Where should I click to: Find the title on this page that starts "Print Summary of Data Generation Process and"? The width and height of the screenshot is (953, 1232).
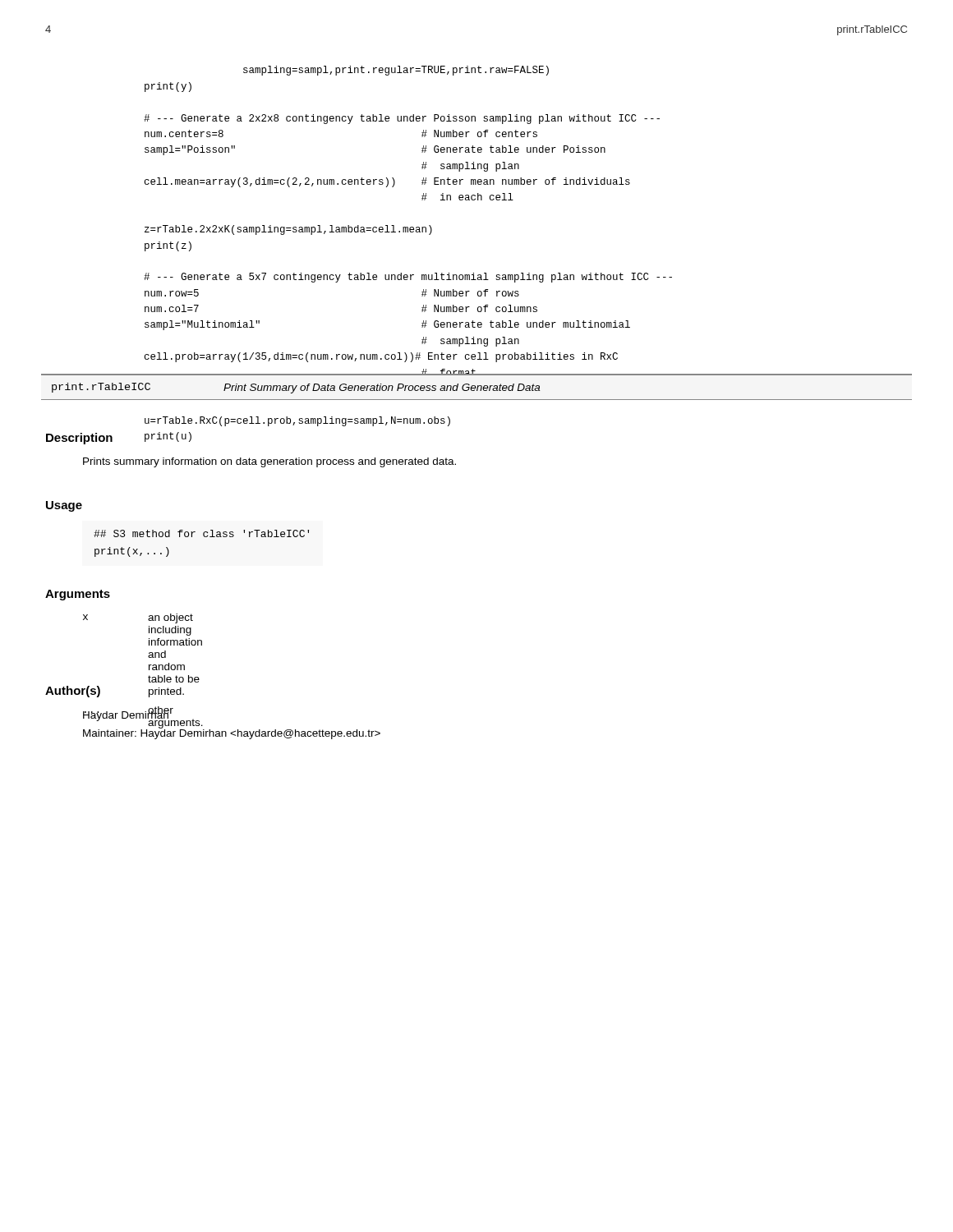(x=382, y=387)
